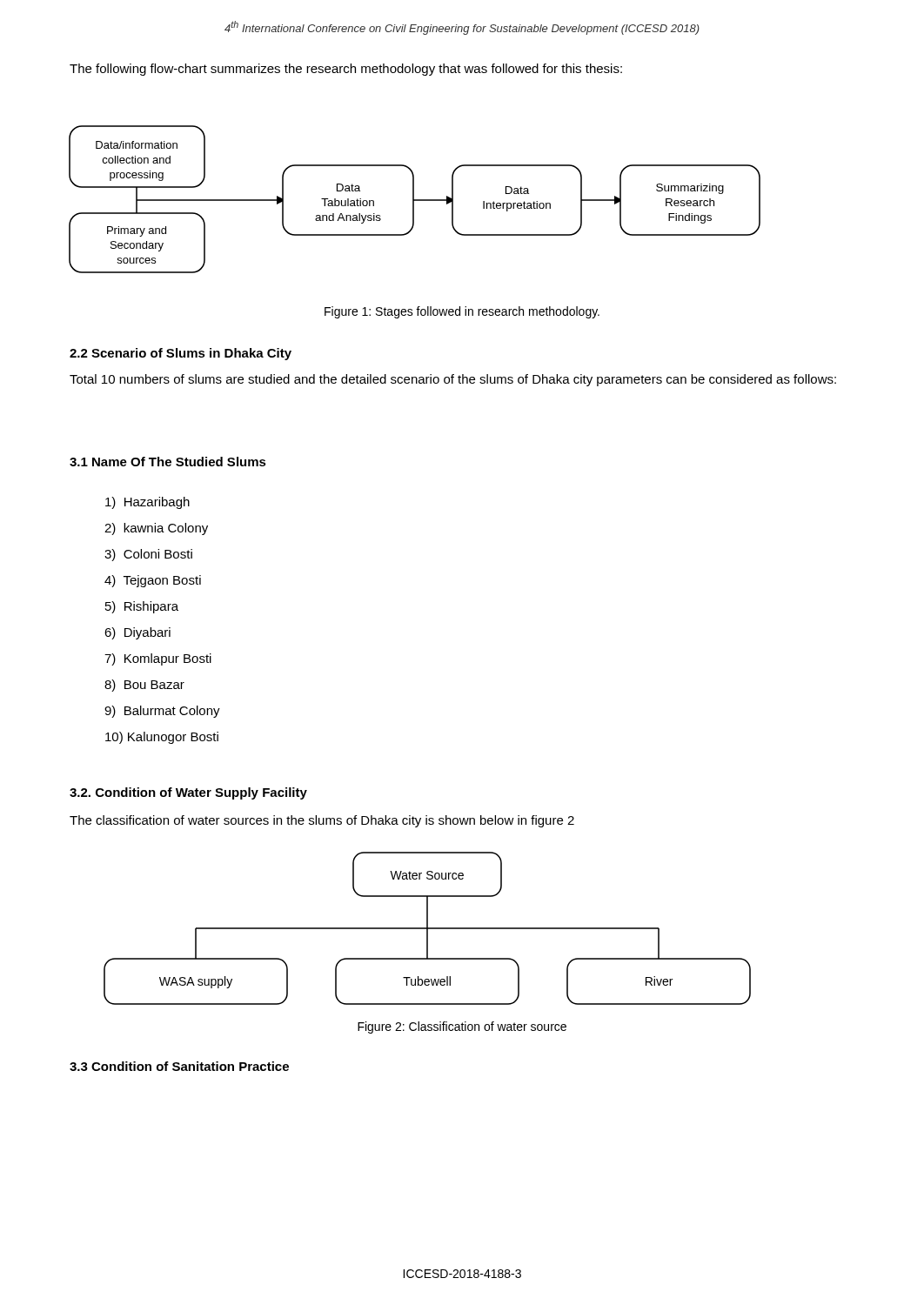The height and width of the screenshot is (1305, 924).
Task: Select the region starting "Total 10 numbers of slums are studied and"
Action: [x=453, y=379]
